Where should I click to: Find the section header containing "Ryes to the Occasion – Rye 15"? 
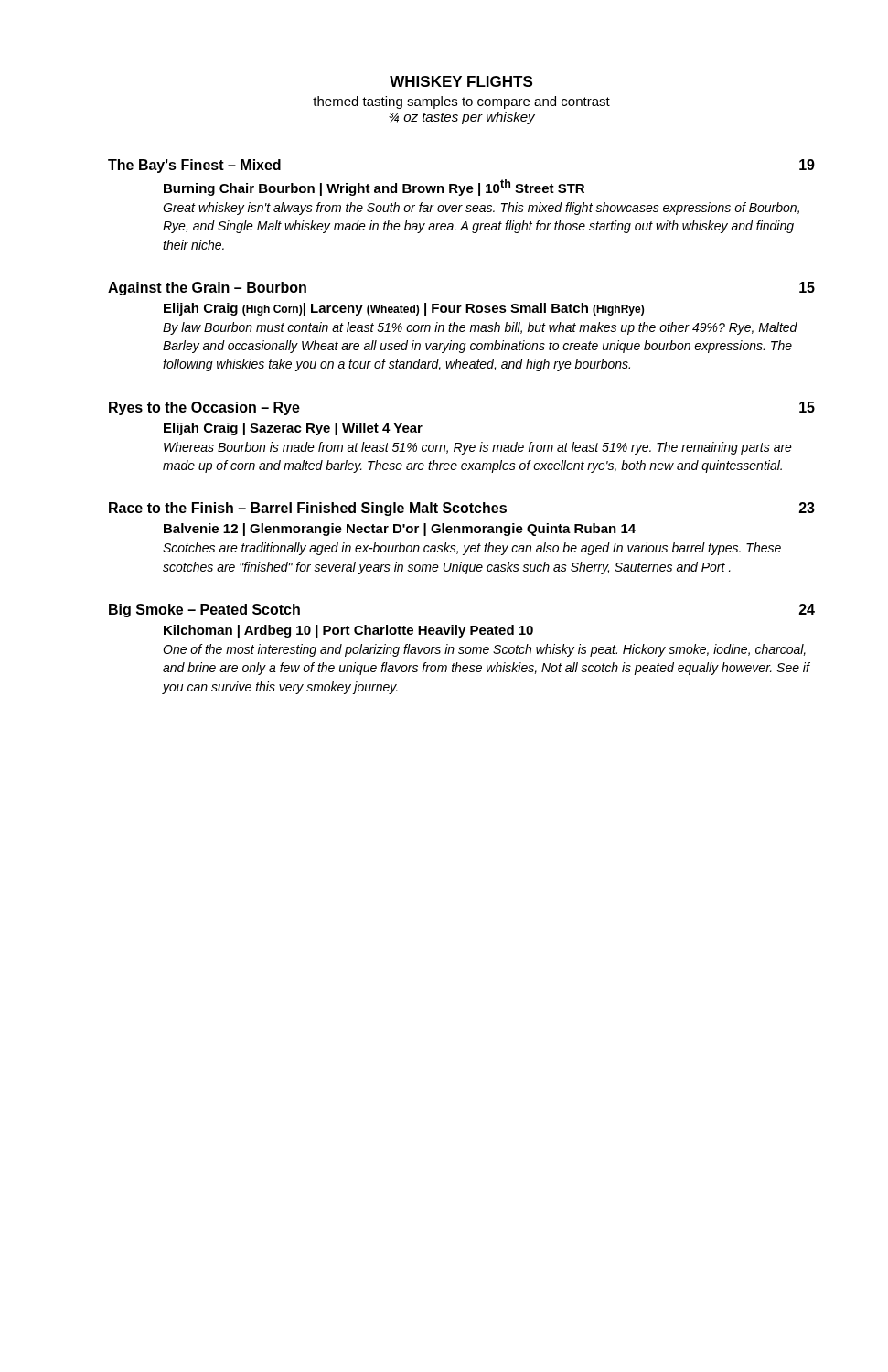461,437
